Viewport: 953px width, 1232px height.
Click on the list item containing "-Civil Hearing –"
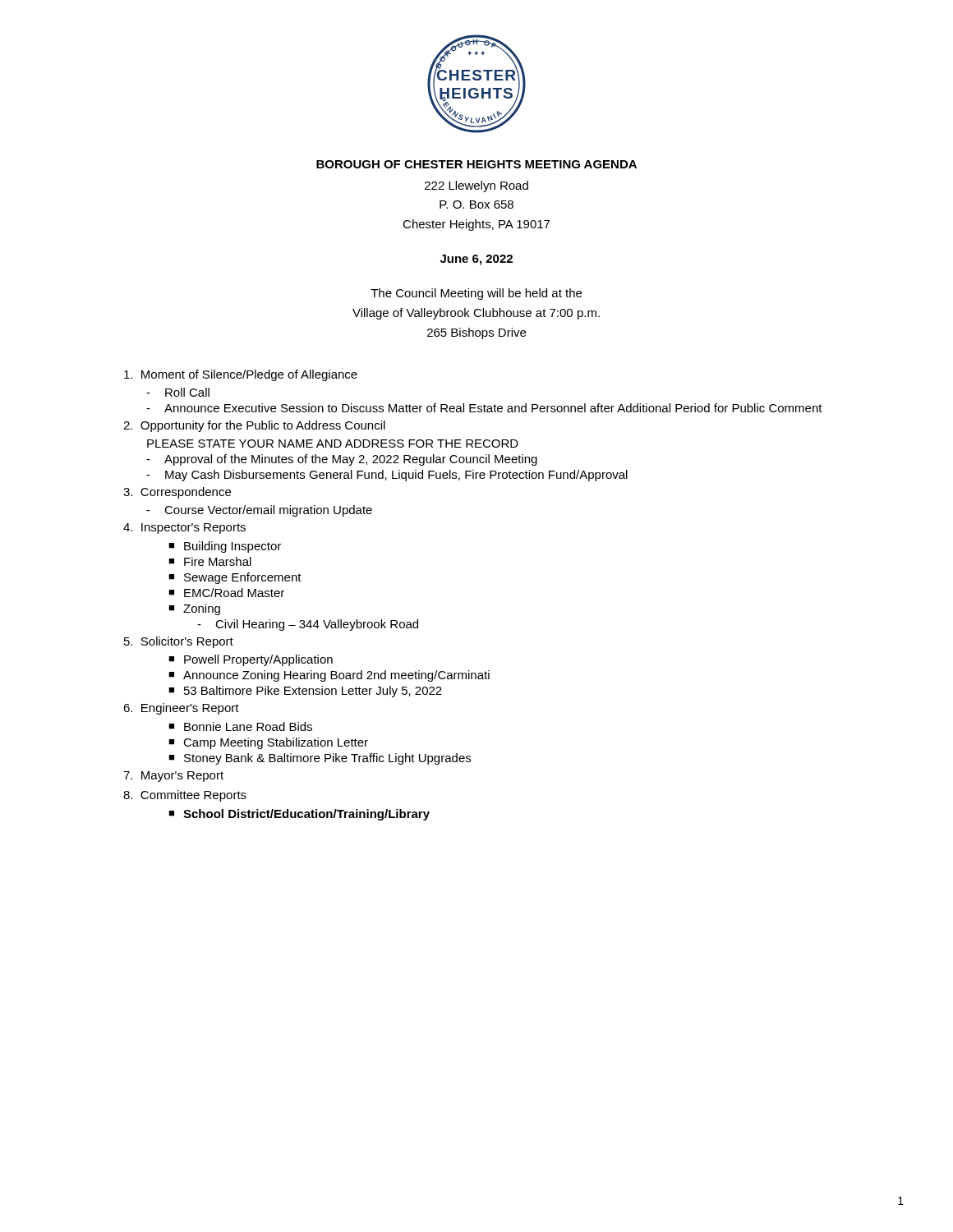pos(308,625)
